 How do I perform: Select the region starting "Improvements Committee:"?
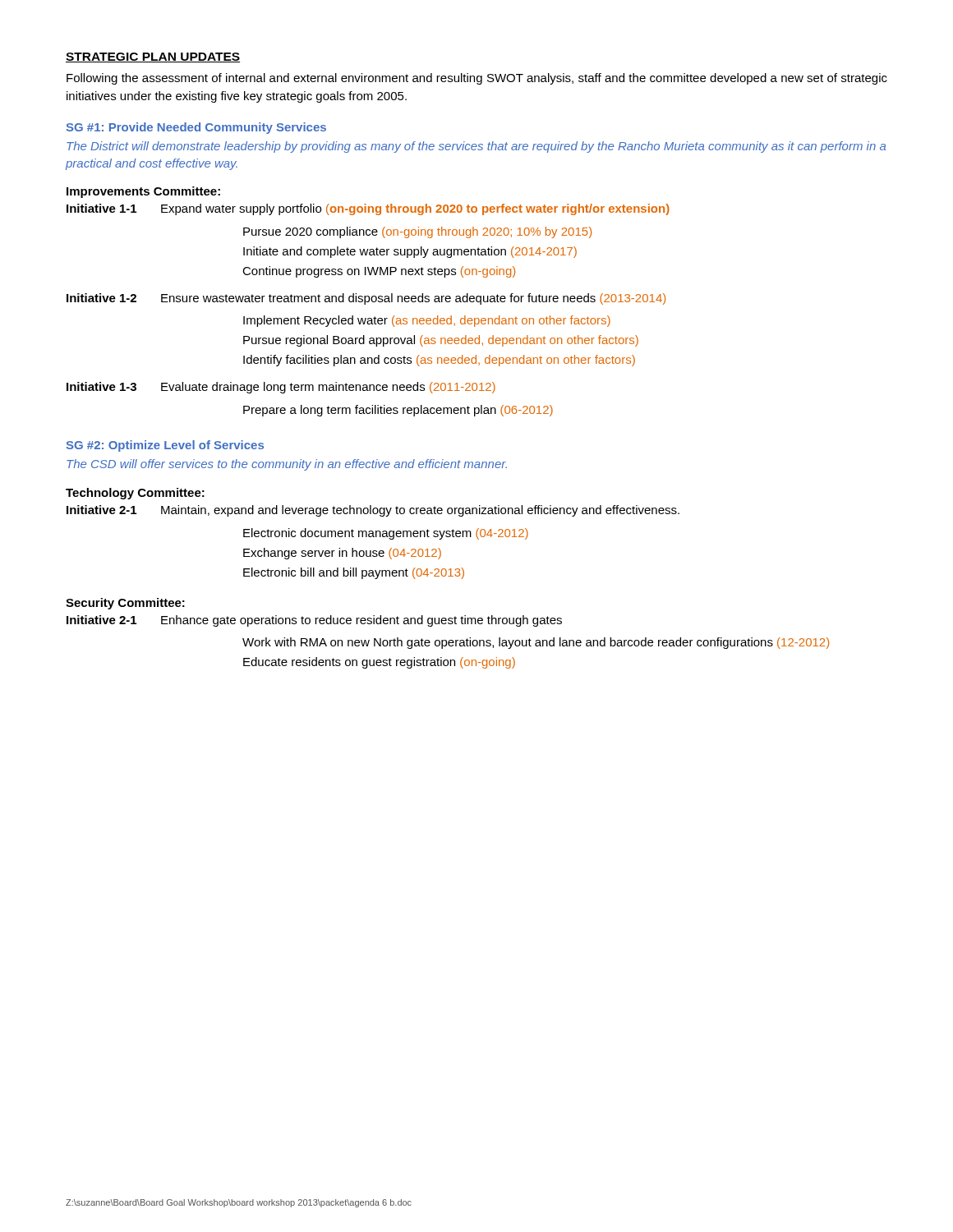143,192
